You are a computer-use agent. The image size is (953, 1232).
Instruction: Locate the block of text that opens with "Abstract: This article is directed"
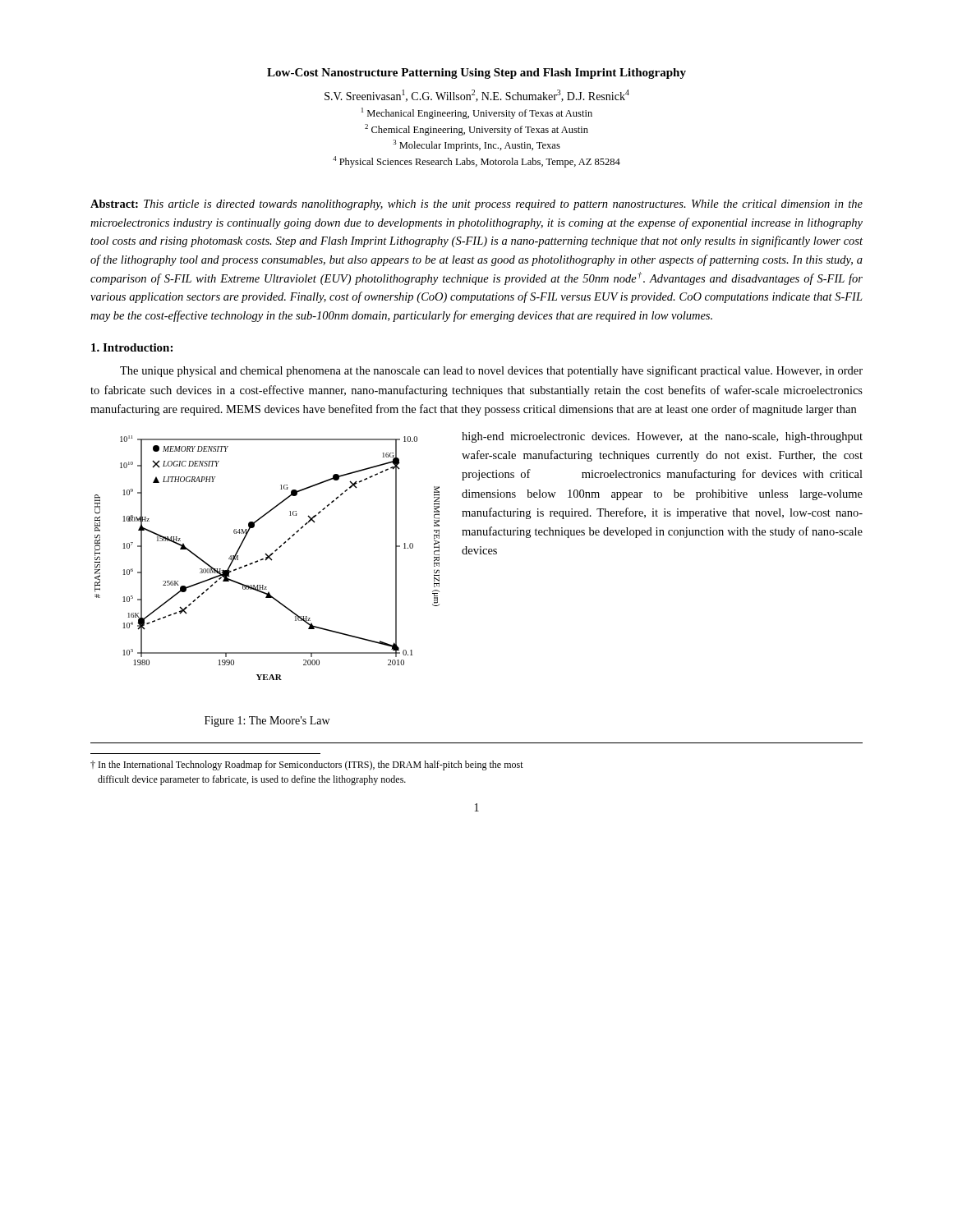click(476, 260)
